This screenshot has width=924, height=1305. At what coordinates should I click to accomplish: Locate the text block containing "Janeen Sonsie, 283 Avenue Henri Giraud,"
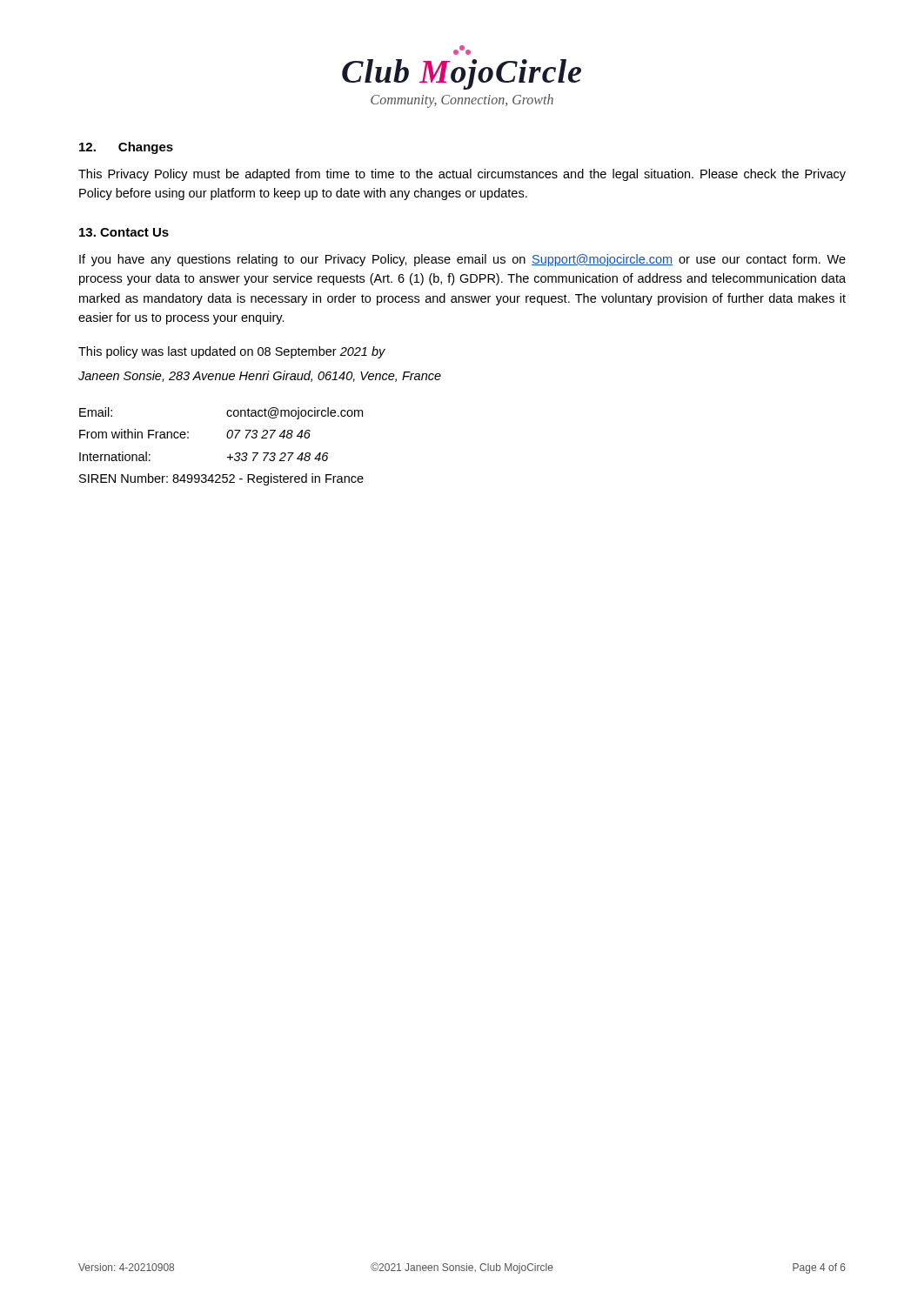point(260,376)
